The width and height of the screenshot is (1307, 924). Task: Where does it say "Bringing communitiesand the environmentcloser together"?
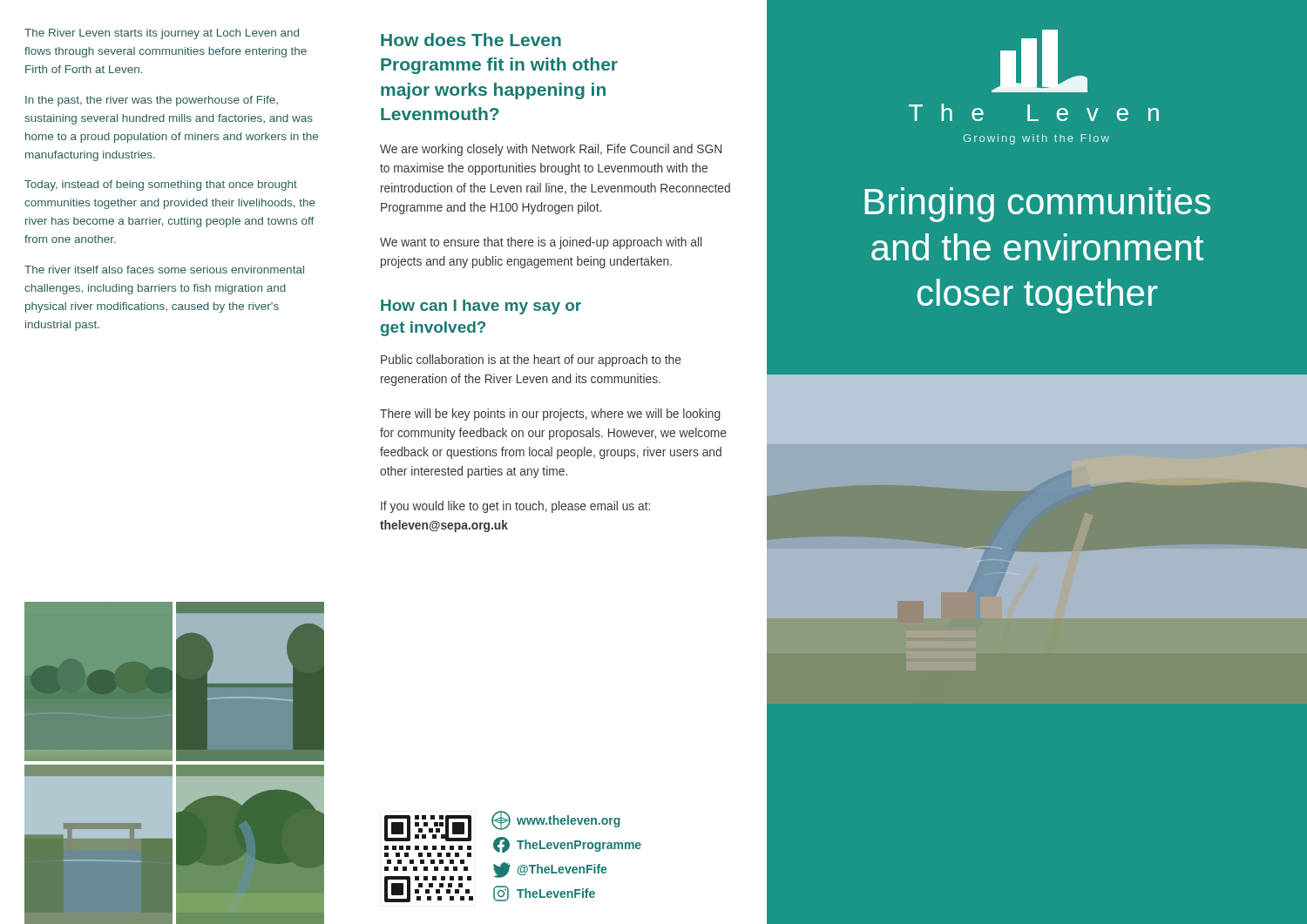1037,247
